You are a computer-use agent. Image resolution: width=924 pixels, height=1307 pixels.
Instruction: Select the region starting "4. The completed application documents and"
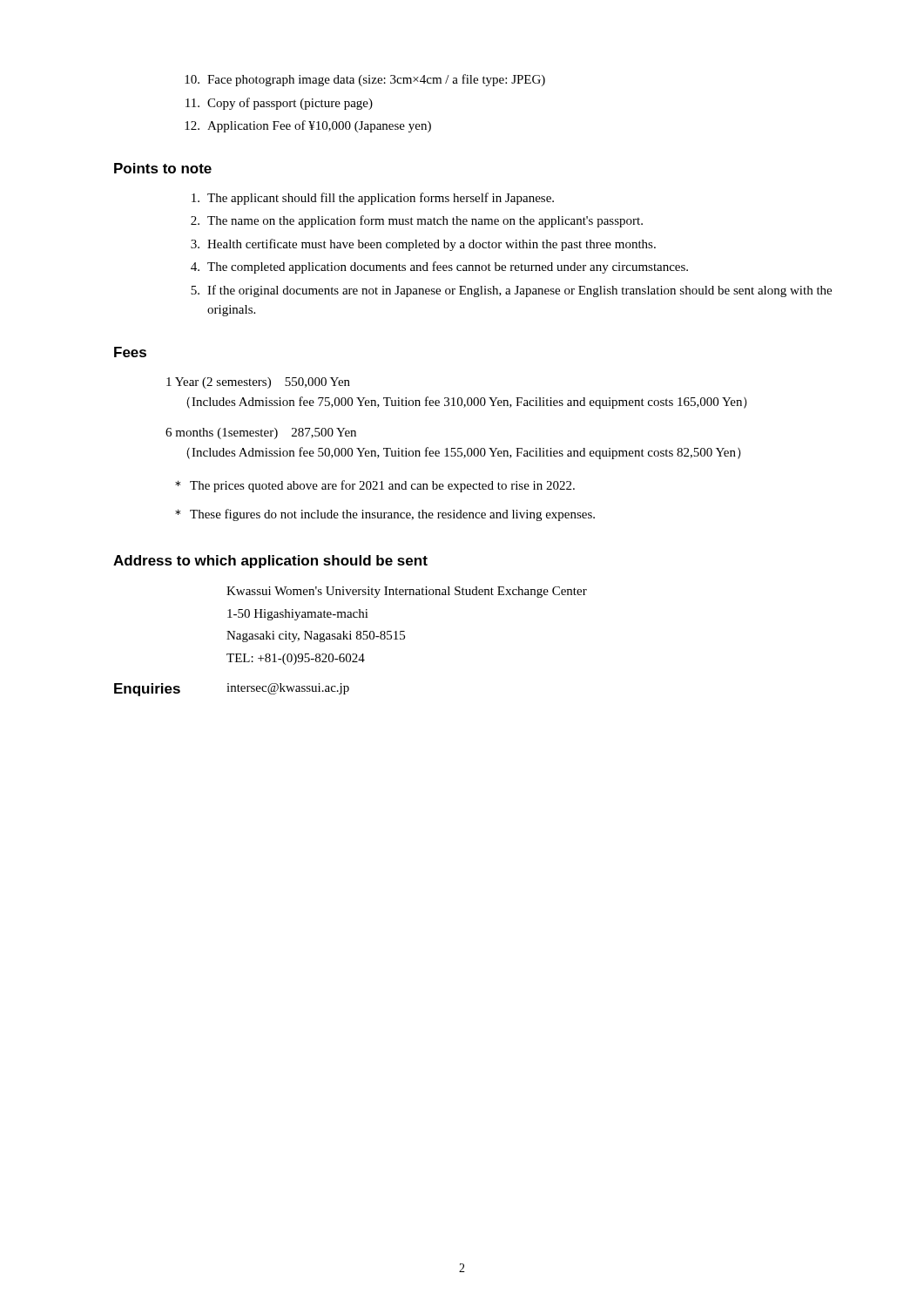(501, 267)
